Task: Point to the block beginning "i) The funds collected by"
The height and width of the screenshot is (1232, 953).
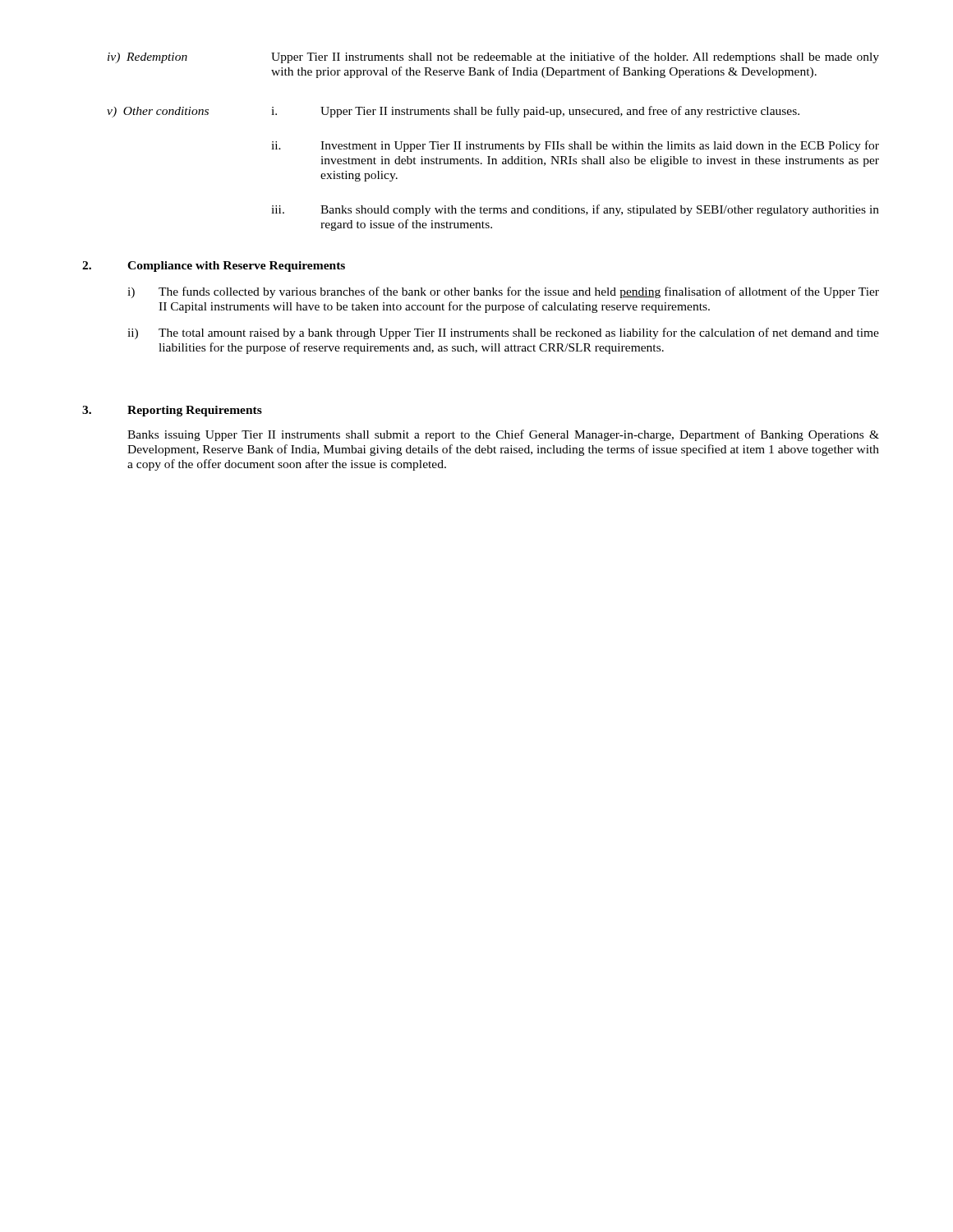Action: (x=503, y=299)
